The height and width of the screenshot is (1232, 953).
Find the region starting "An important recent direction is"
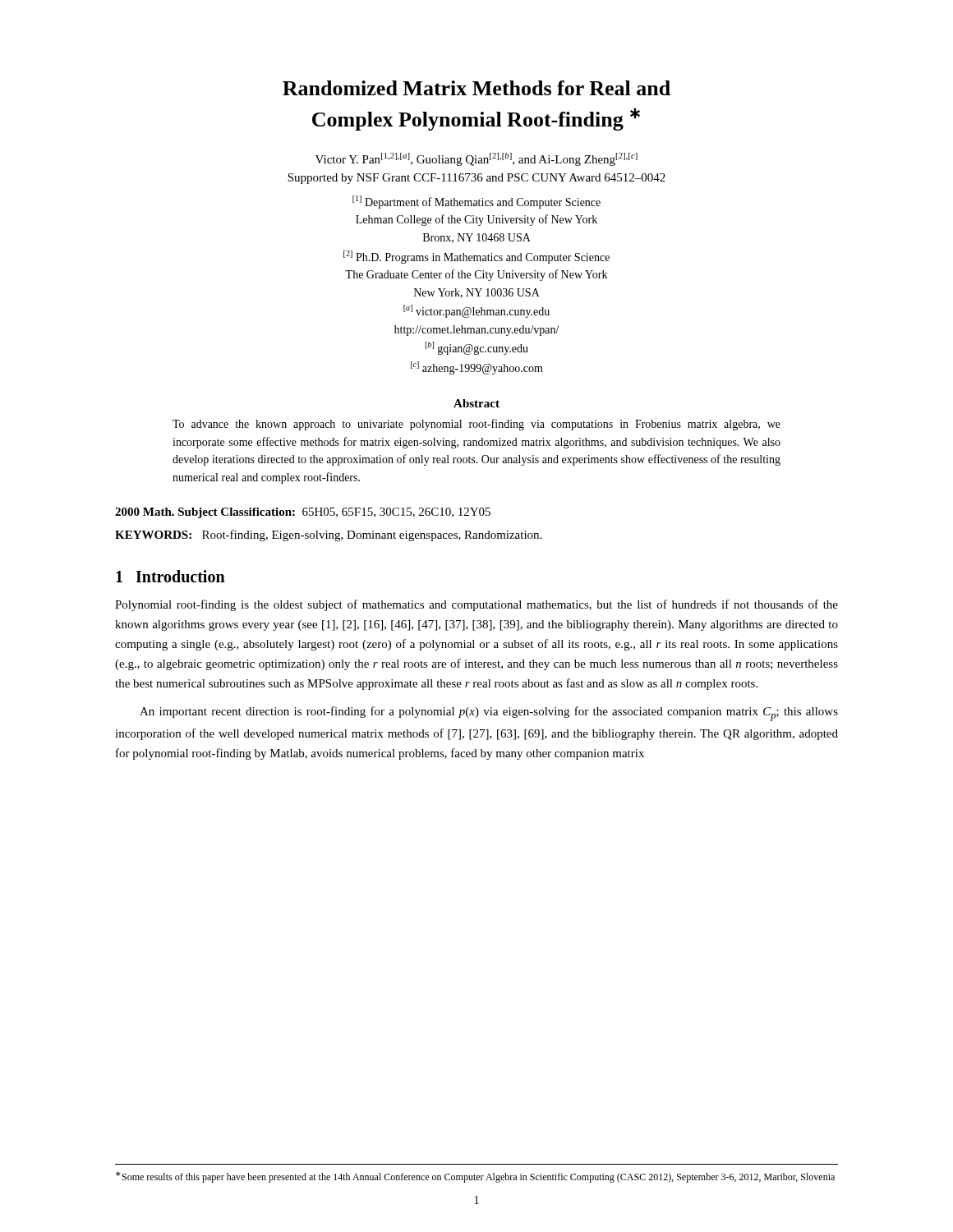tap(476, 732)
